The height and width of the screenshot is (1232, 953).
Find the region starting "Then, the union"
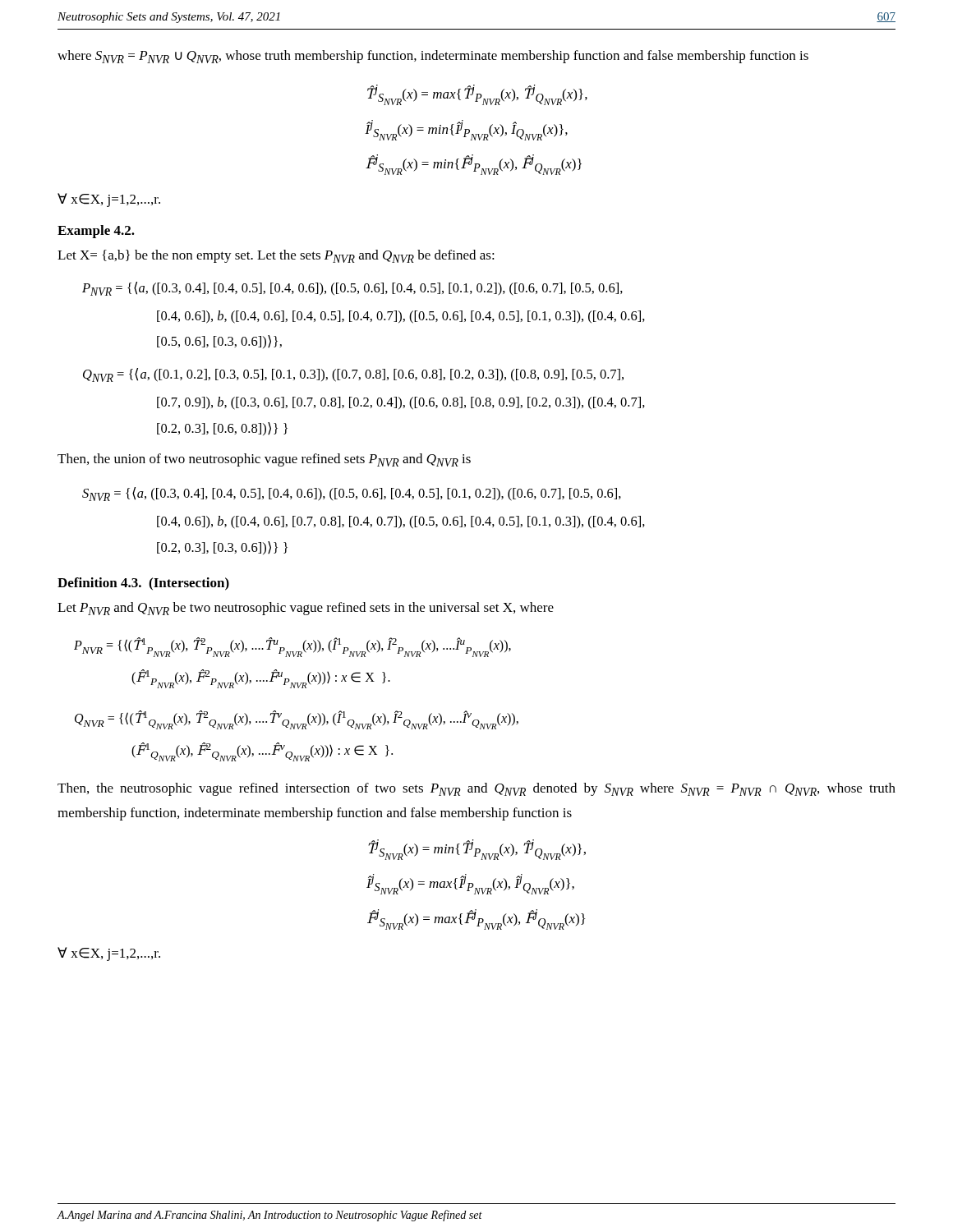coord(264,460)
